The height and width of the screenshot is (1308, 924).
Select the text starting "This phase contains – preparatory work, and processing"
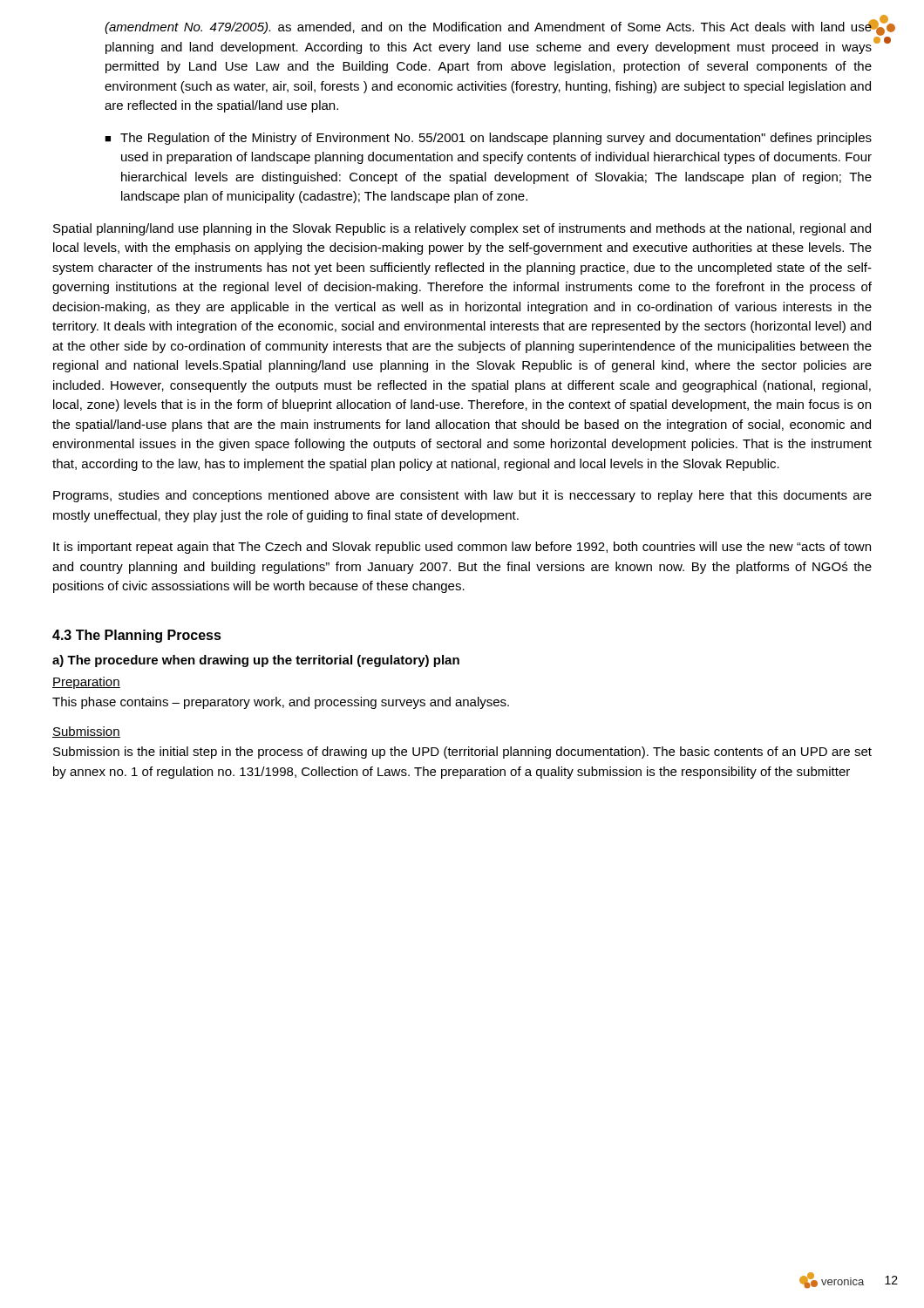pos(281,701)
